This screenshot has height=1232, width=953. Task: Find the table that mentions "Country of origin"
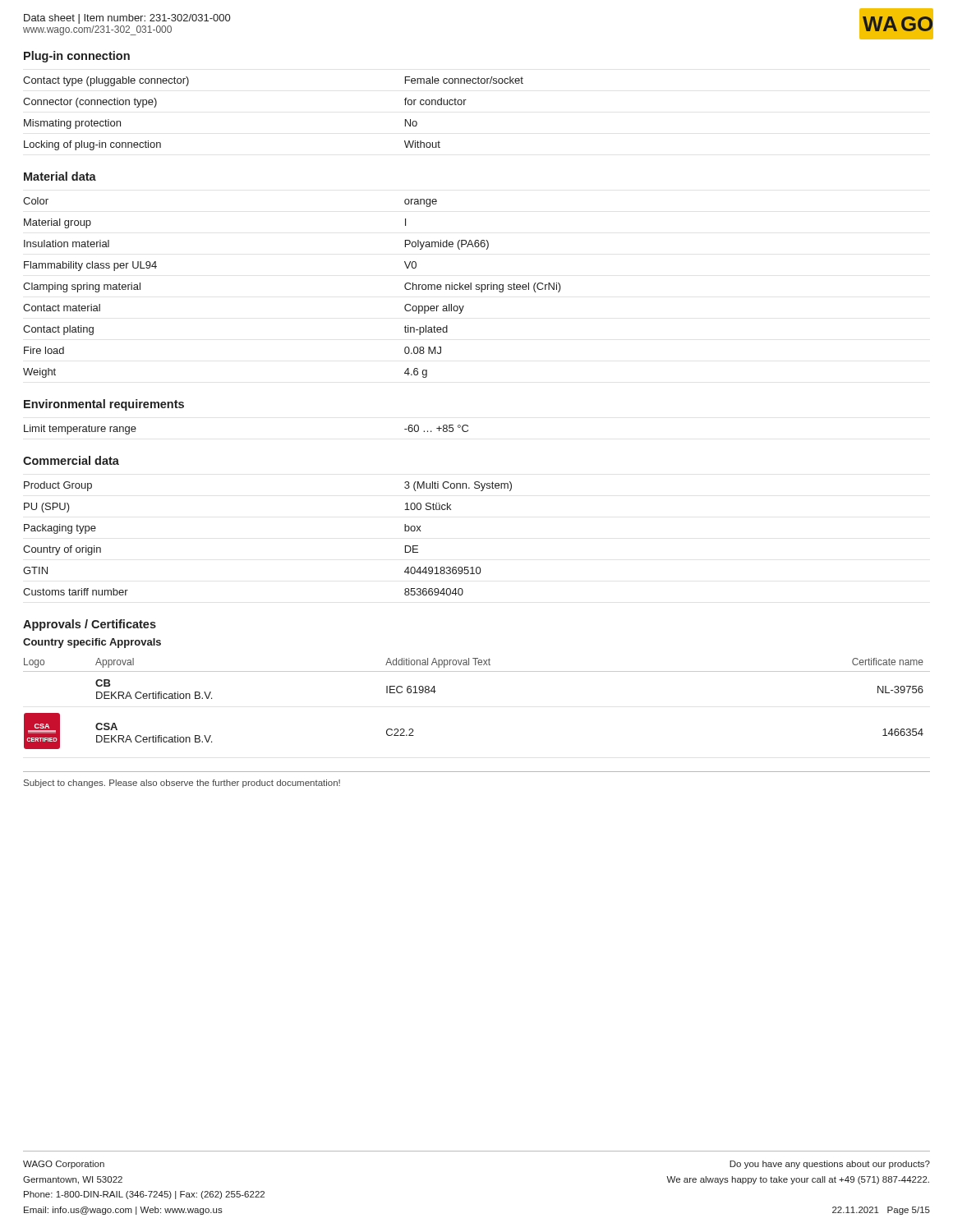pos(476,538)
